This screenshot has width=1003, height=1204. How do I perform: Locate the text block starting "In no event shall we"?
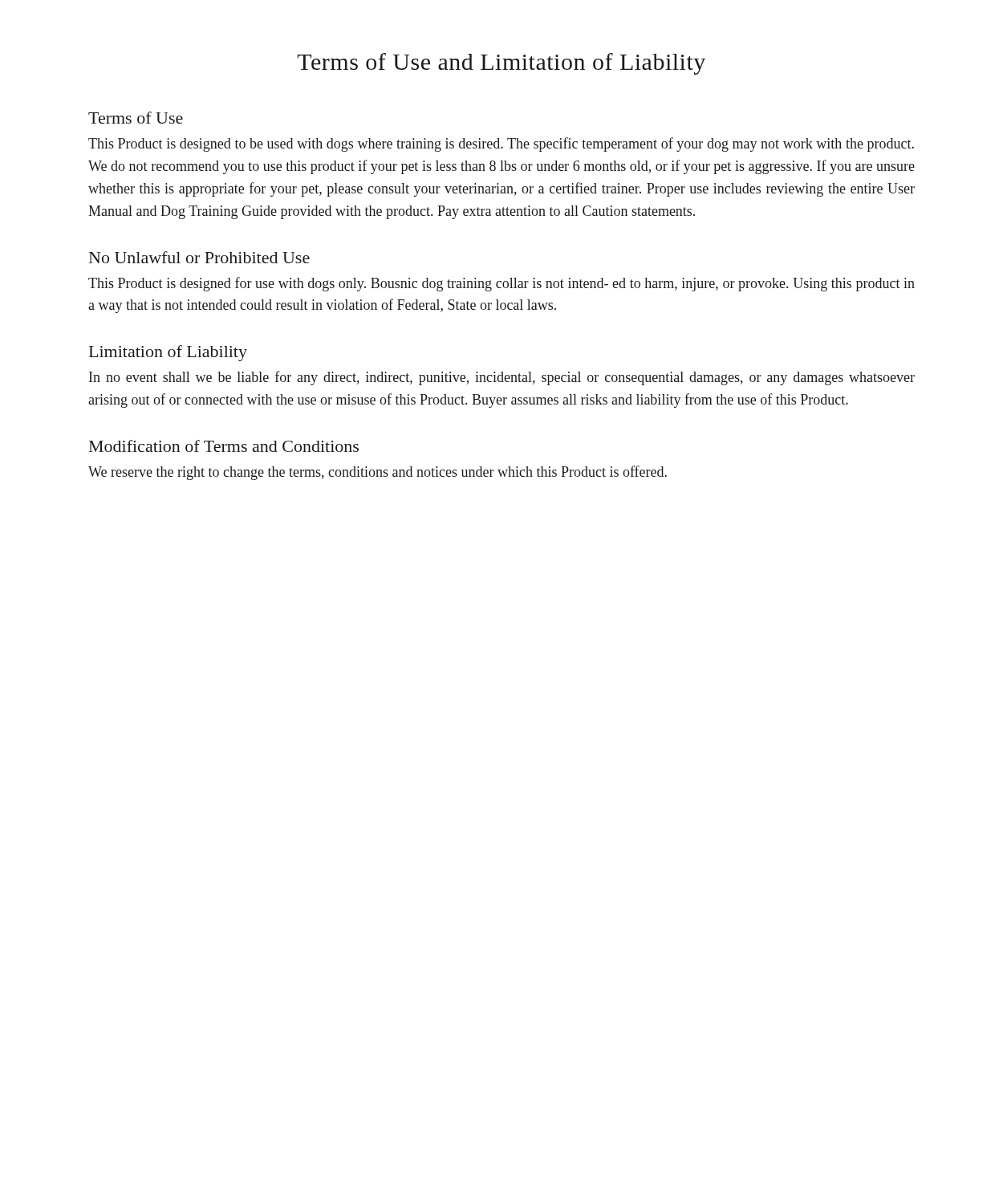501,389
